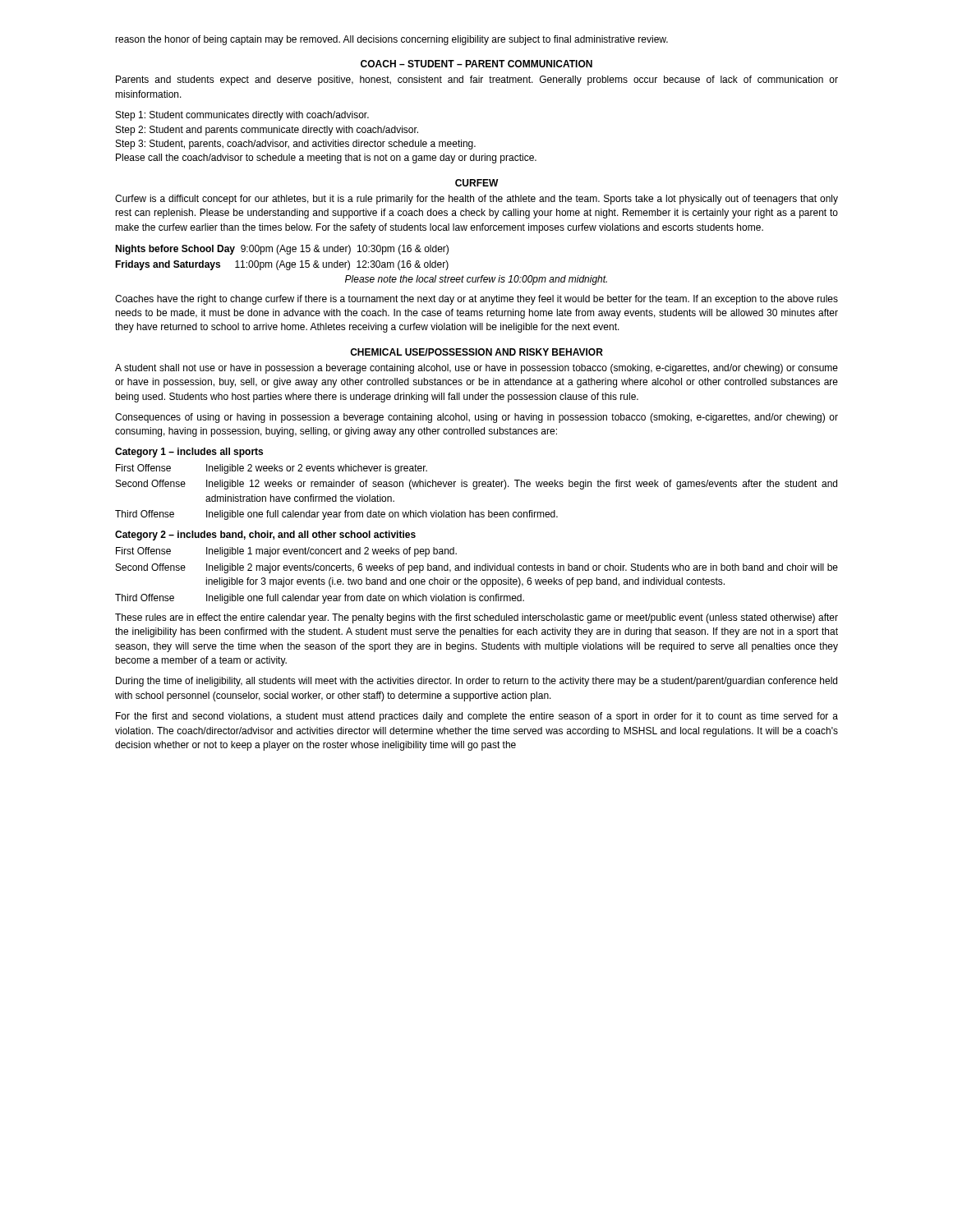Navigate to the text block starting "For the first and second violations,"
Viewport: 953px width, 1232px height.
pos(476,731)
